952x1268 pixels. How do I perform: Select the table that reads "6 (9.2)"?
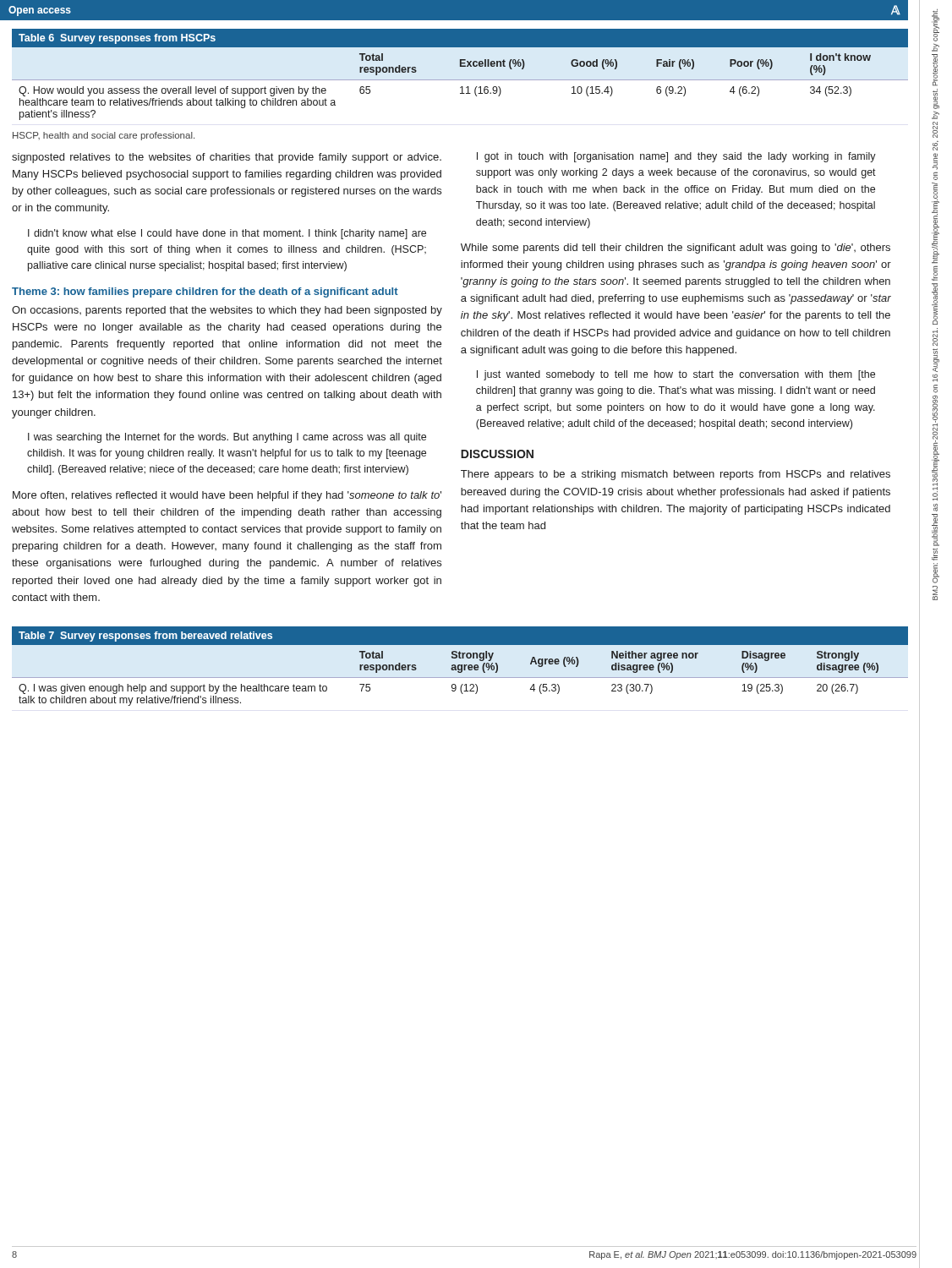coord(460,77)
